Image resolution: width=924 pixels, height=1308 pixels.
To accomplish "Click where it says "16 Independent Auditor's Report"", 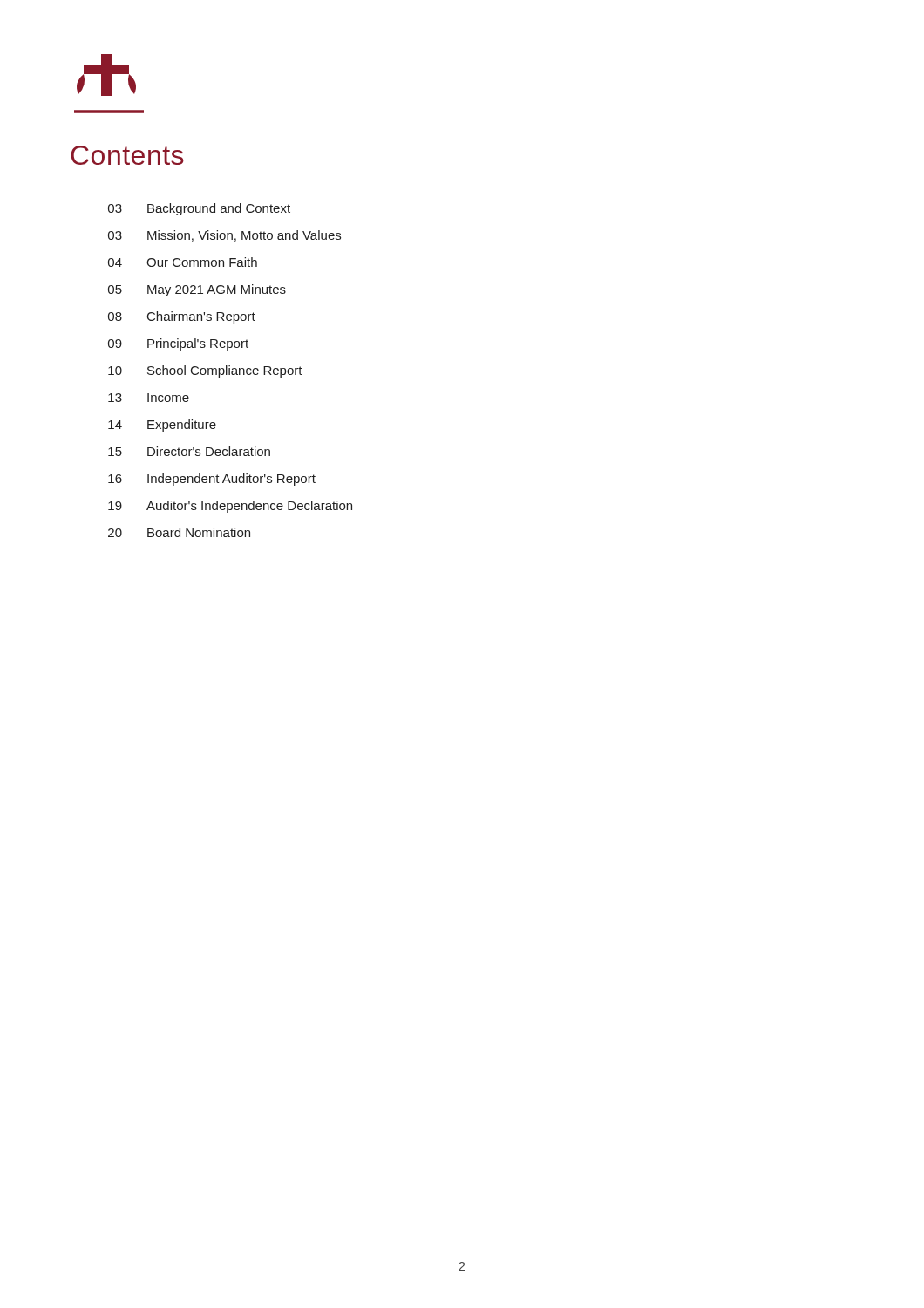I will [193, 478].
